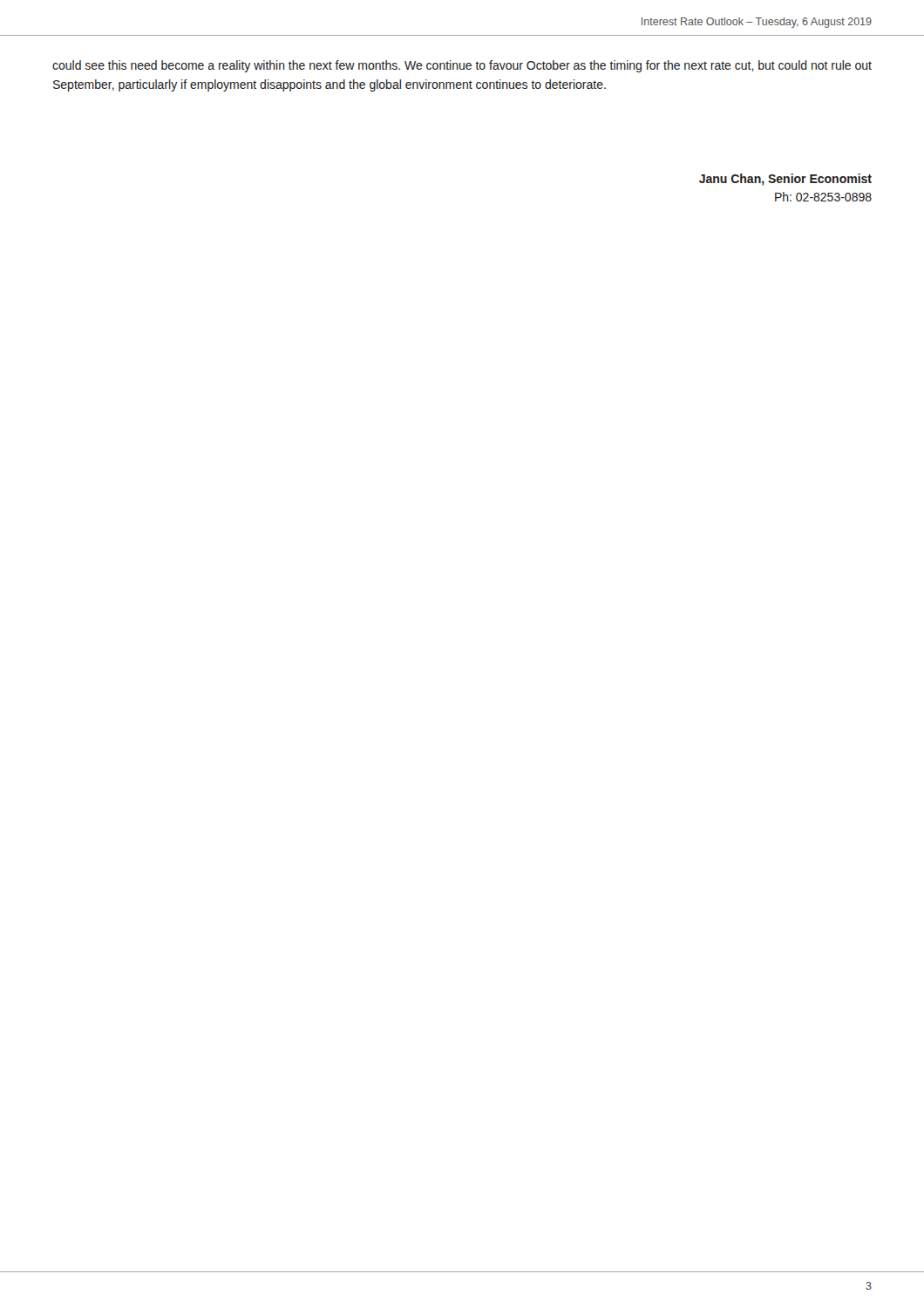The height and width of the screenshot is (1308, 924).
Task: Click on the text starting "Janu Chan, Senior"
Action: [x=785, y=188]
